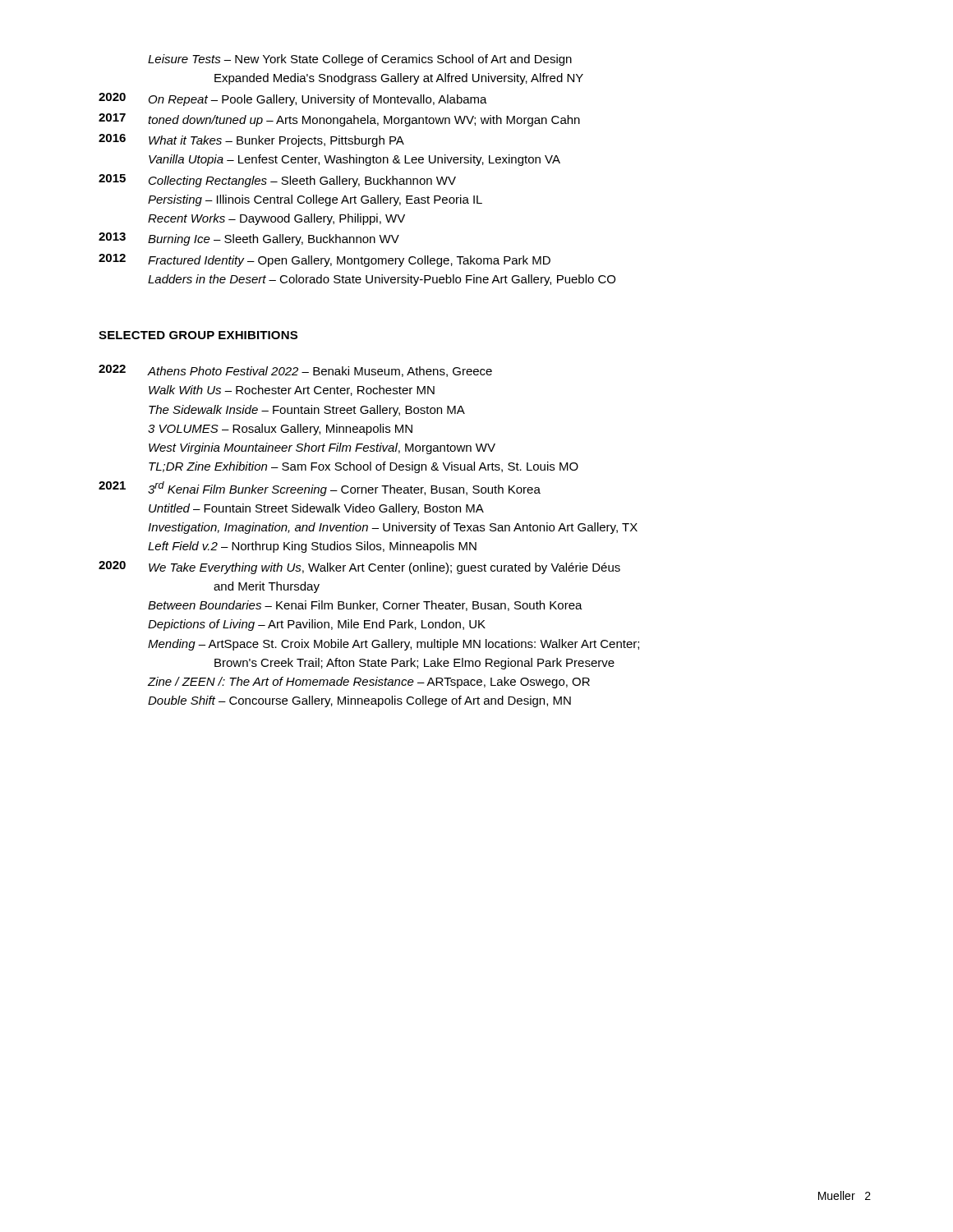Point to the block starting "2015 Collecting Rectangles"

(x=485, y=199)
